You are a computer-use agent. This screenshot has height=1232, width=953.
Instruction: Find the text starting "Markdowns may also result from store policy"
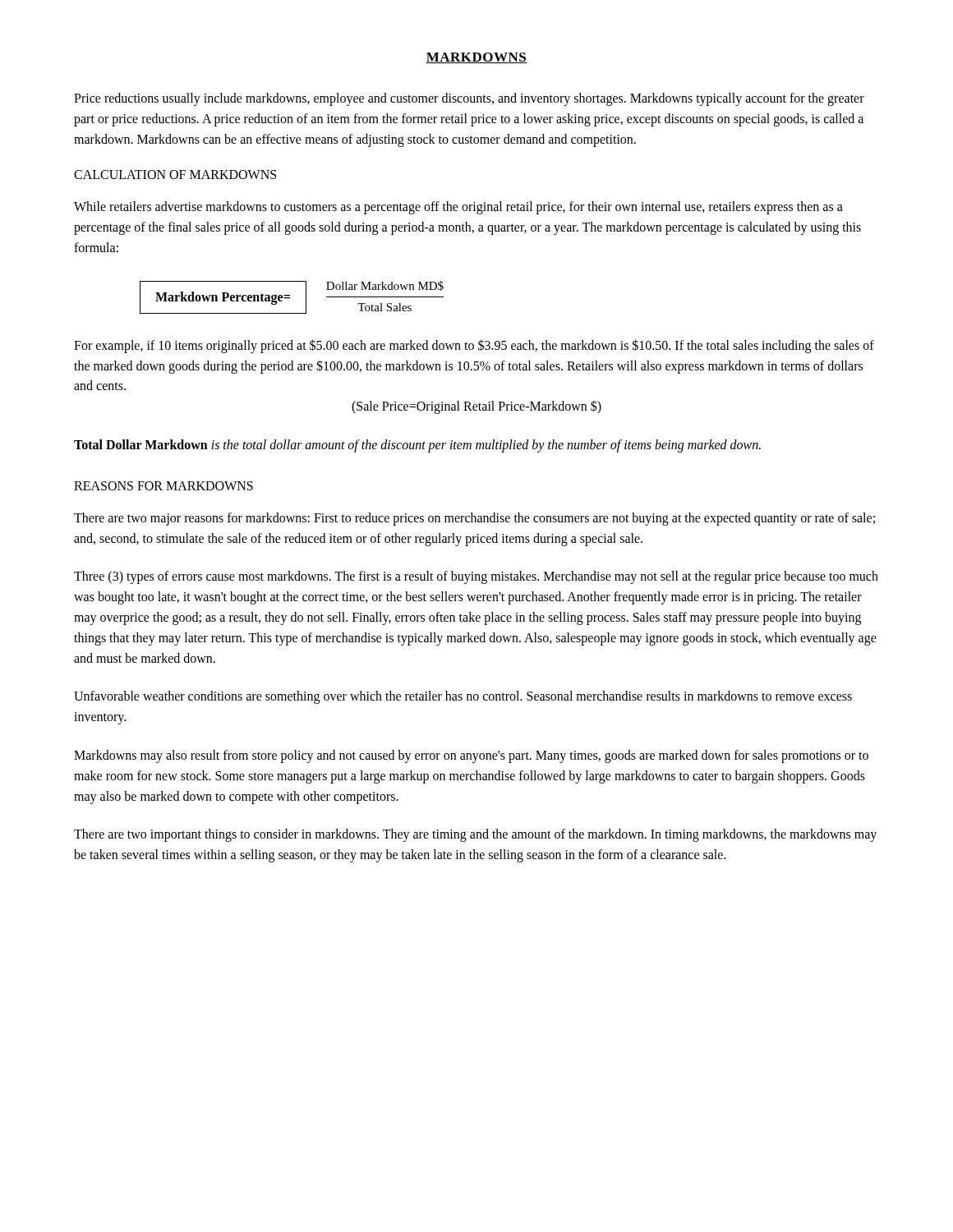tap(471, 776)
